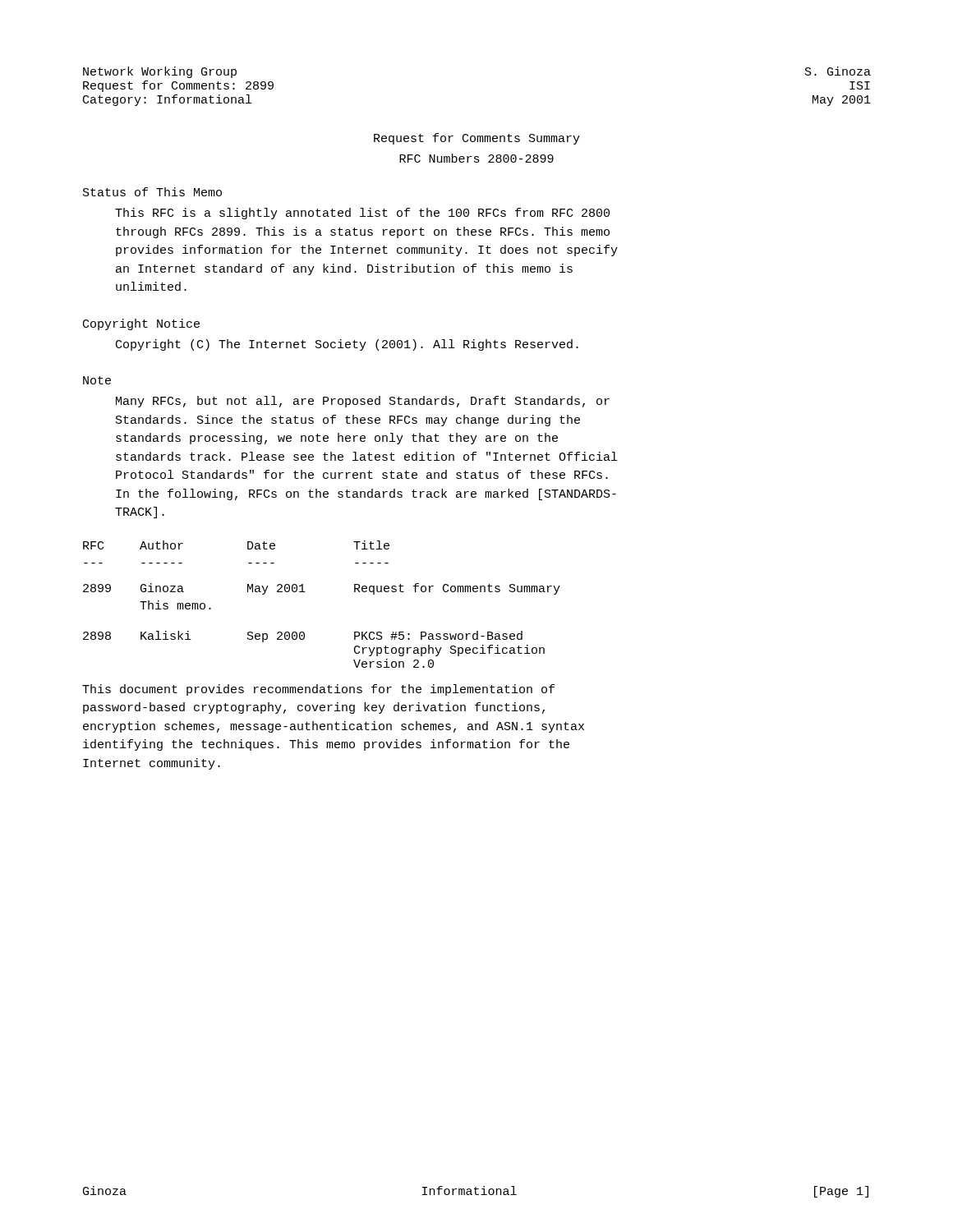The width and height of the screenshot is (953, 1232).
Task: Find the region starting "RFC Numbers 2800-2899"
Action: pos(476,160)
